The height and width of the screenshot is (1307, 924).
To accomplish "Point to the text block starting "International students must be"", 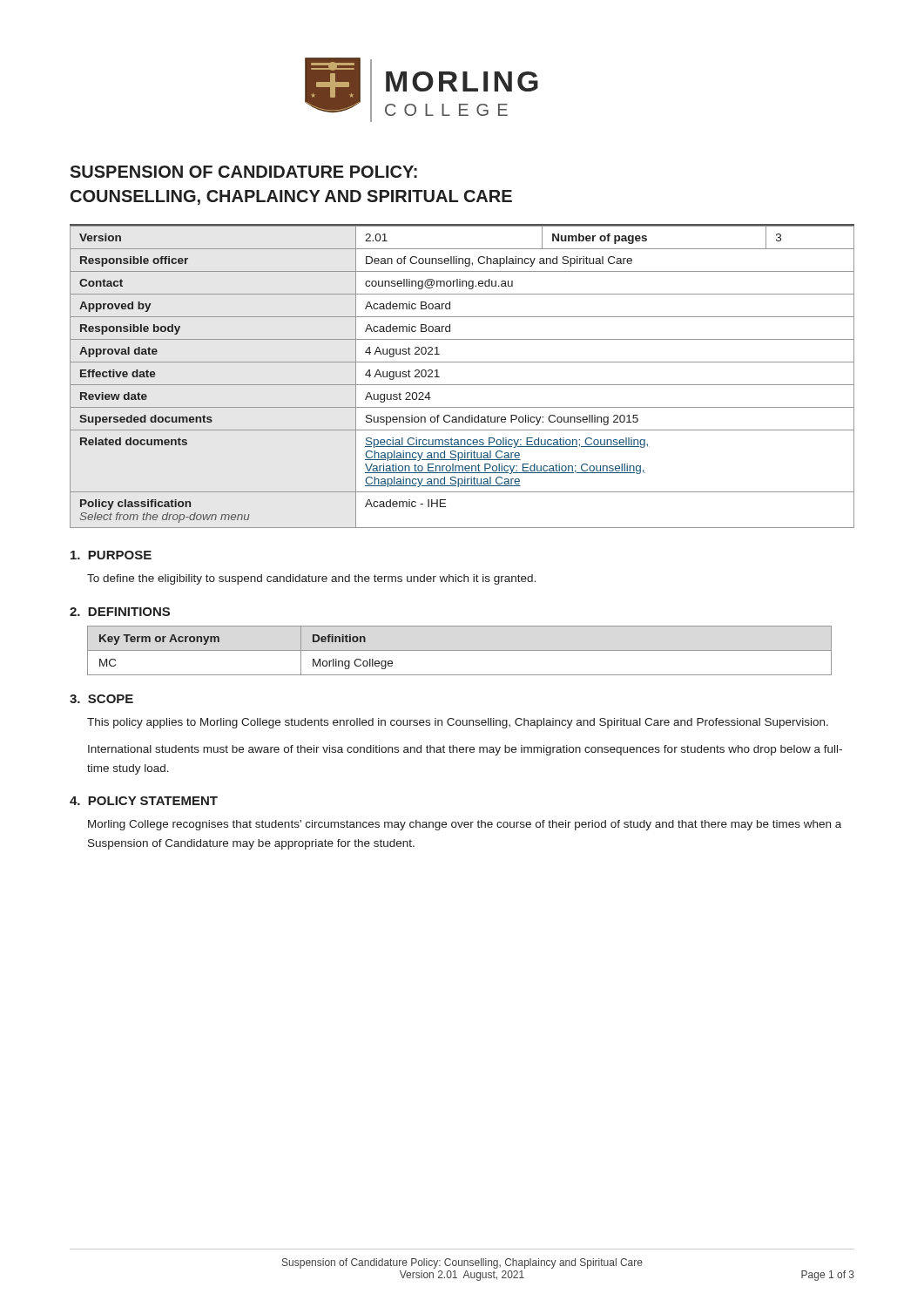I will [x=465, y=758].
